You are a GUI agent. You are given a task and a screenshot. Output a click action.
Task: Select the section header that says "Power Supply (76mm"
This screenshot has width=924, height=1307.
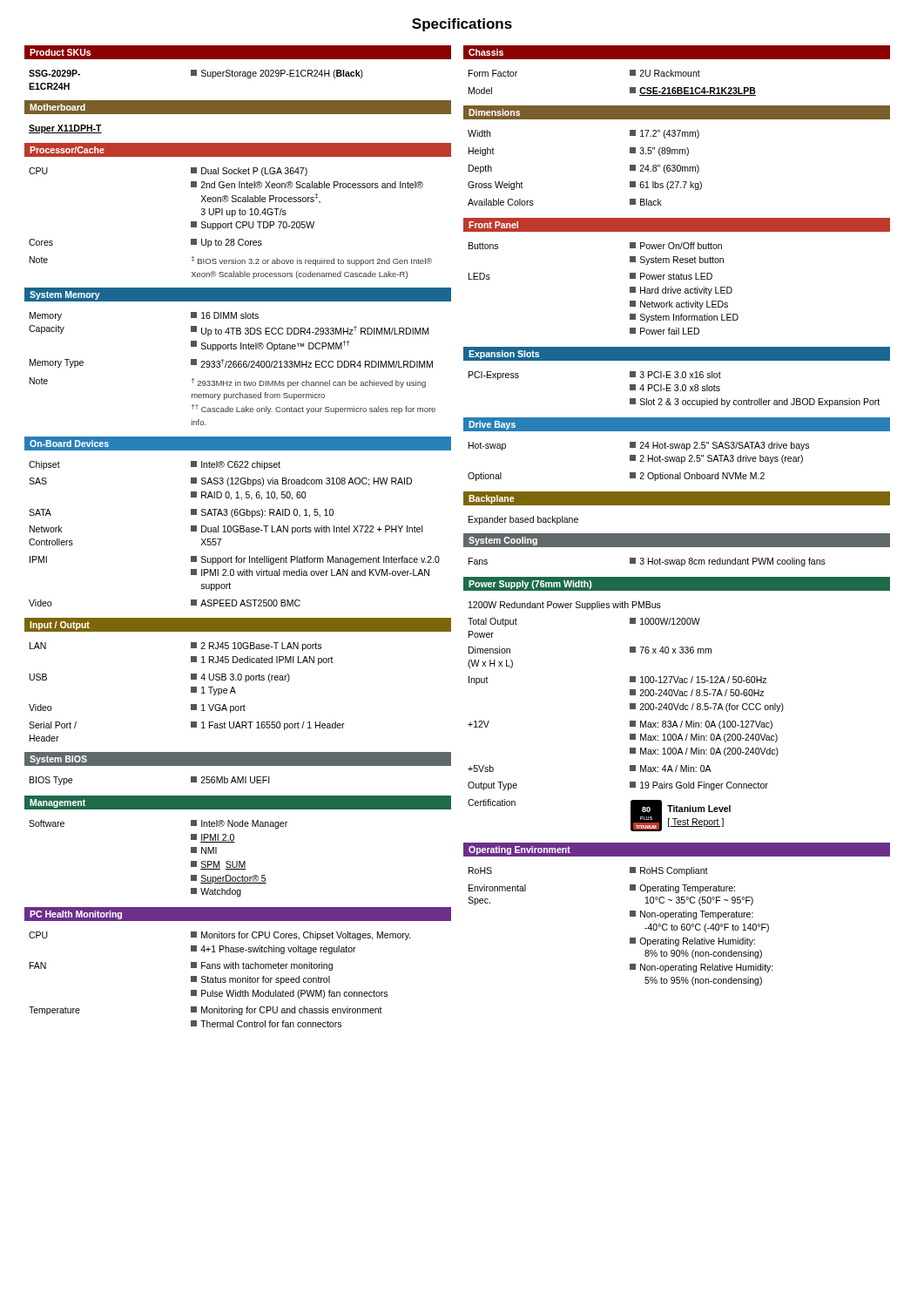click(677, 584)
